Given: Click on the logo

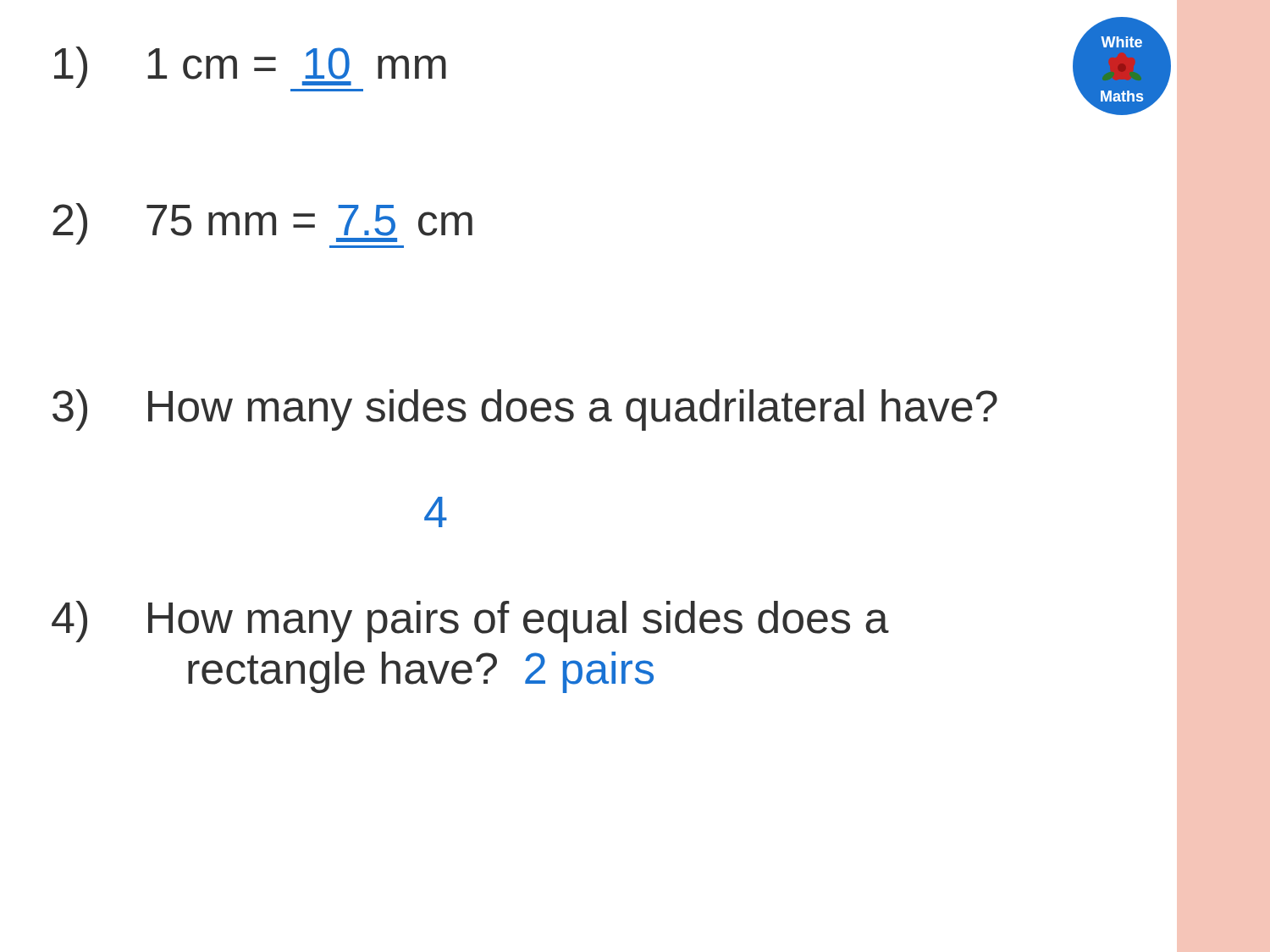Looking at the screenshot, I should [x=1122, y=66].
